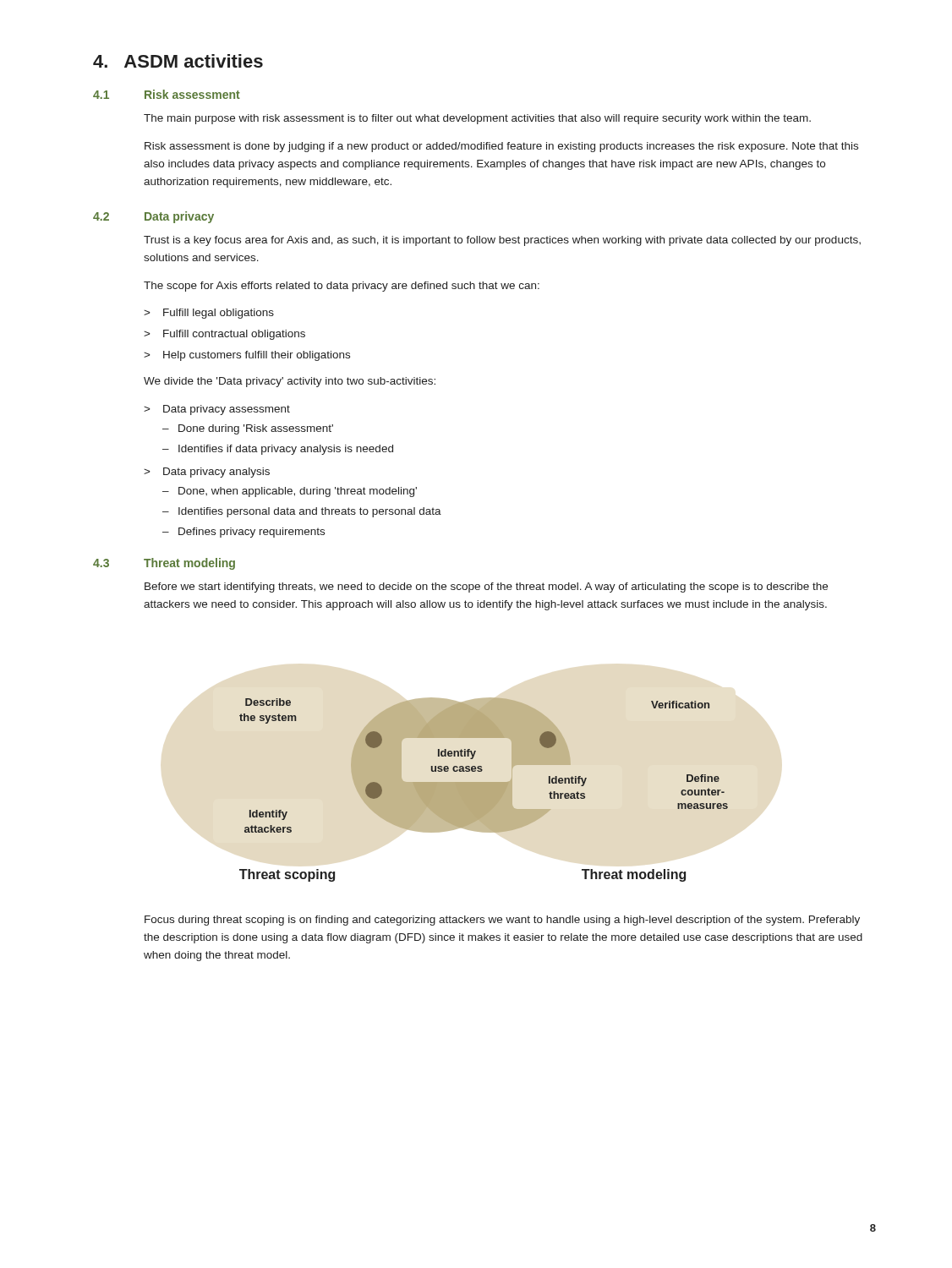Locate the block starting "Risk assessment is"
Viewport: 952px width, 1268px height.
coord(501,163)
